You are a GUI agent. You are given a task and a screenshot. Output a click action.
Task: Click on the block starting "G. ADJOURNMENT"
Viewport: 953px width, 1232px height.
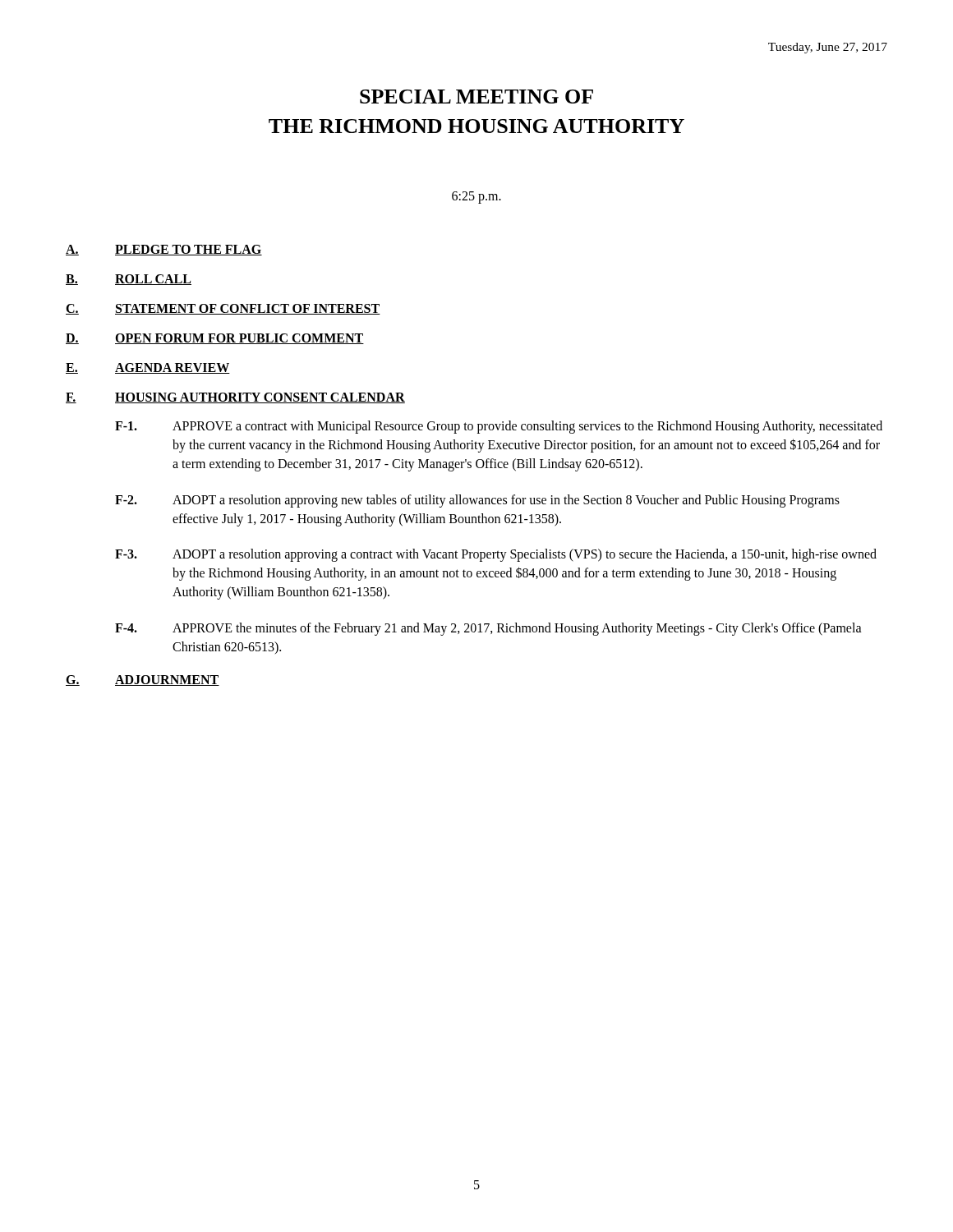pos(142,680)
